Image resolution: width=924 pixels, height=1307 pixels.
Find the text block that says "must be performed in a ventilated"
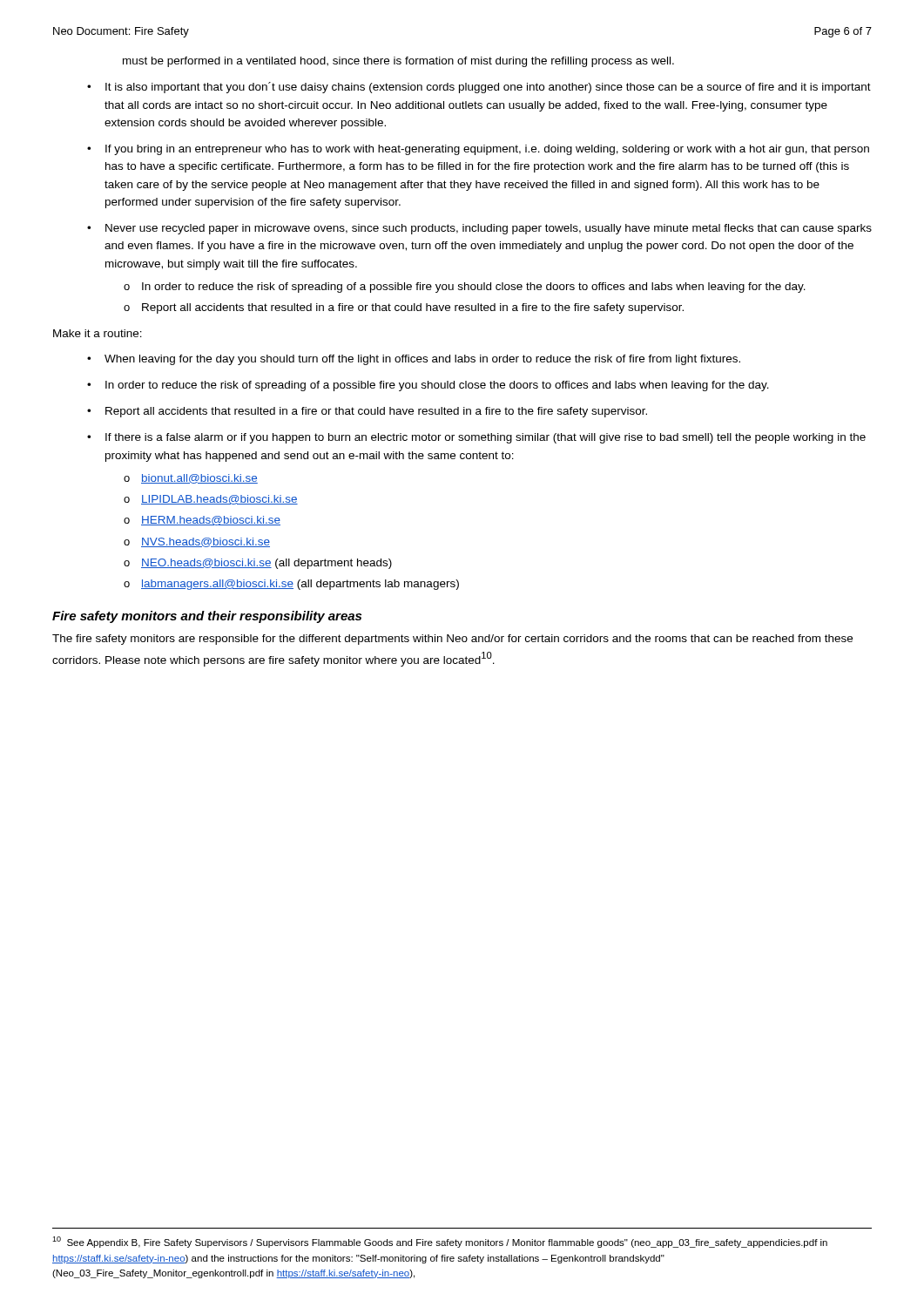tap(398, 61)
